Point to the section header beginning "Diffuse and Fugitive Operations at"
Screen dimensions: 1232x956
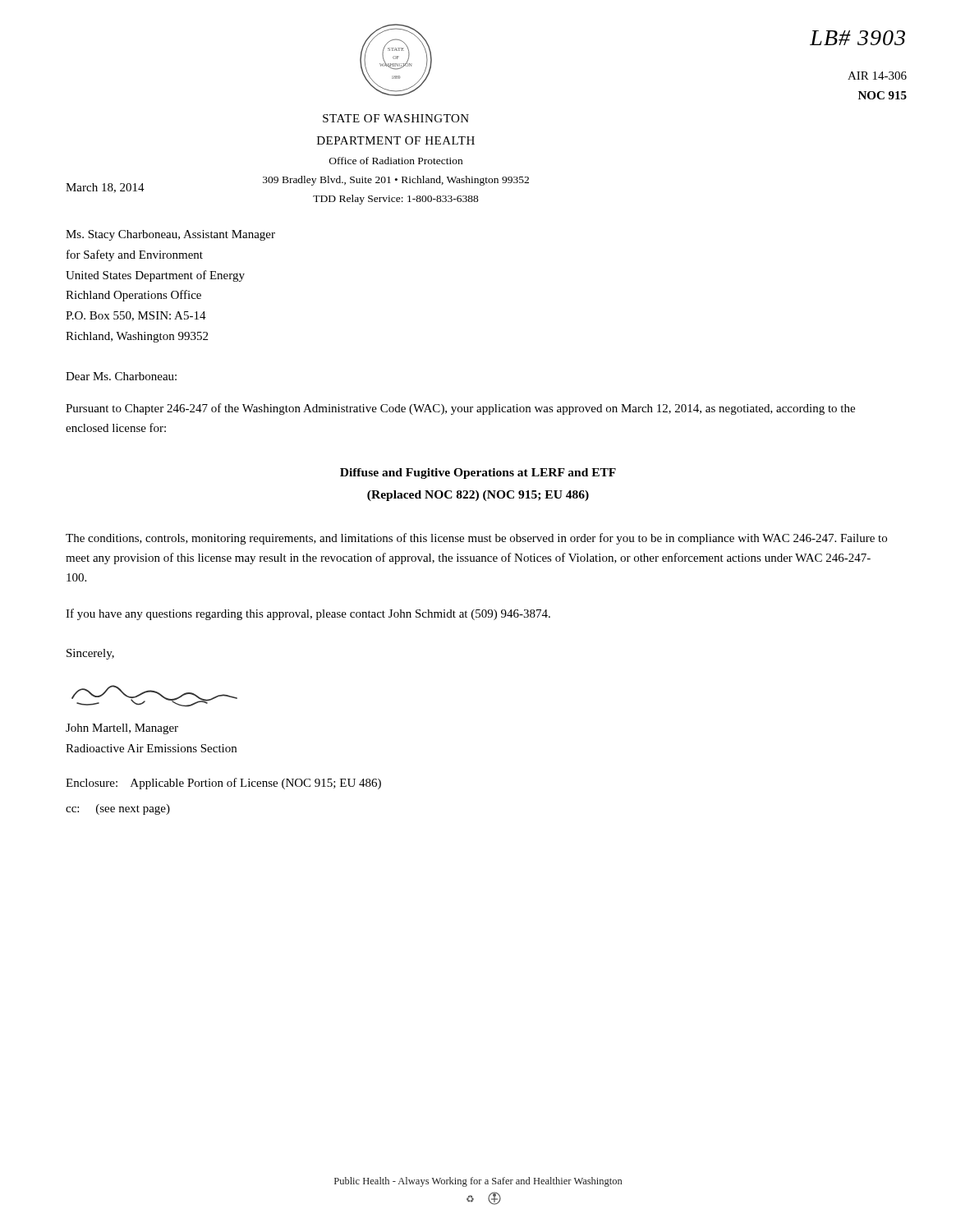click(x=478, y=483)
